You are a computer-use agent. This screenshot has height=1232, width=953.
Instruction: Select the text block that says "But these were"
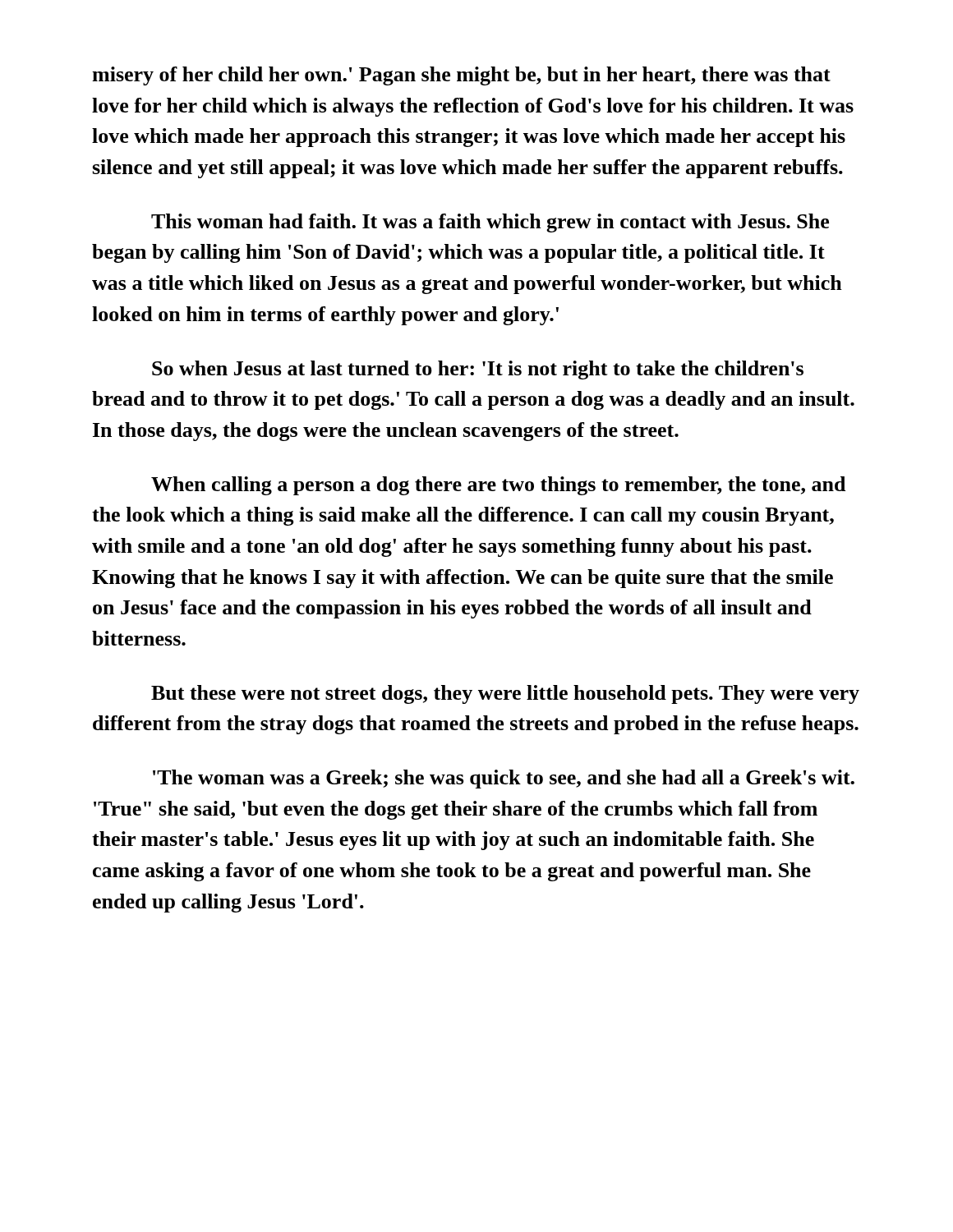[476, 708]
